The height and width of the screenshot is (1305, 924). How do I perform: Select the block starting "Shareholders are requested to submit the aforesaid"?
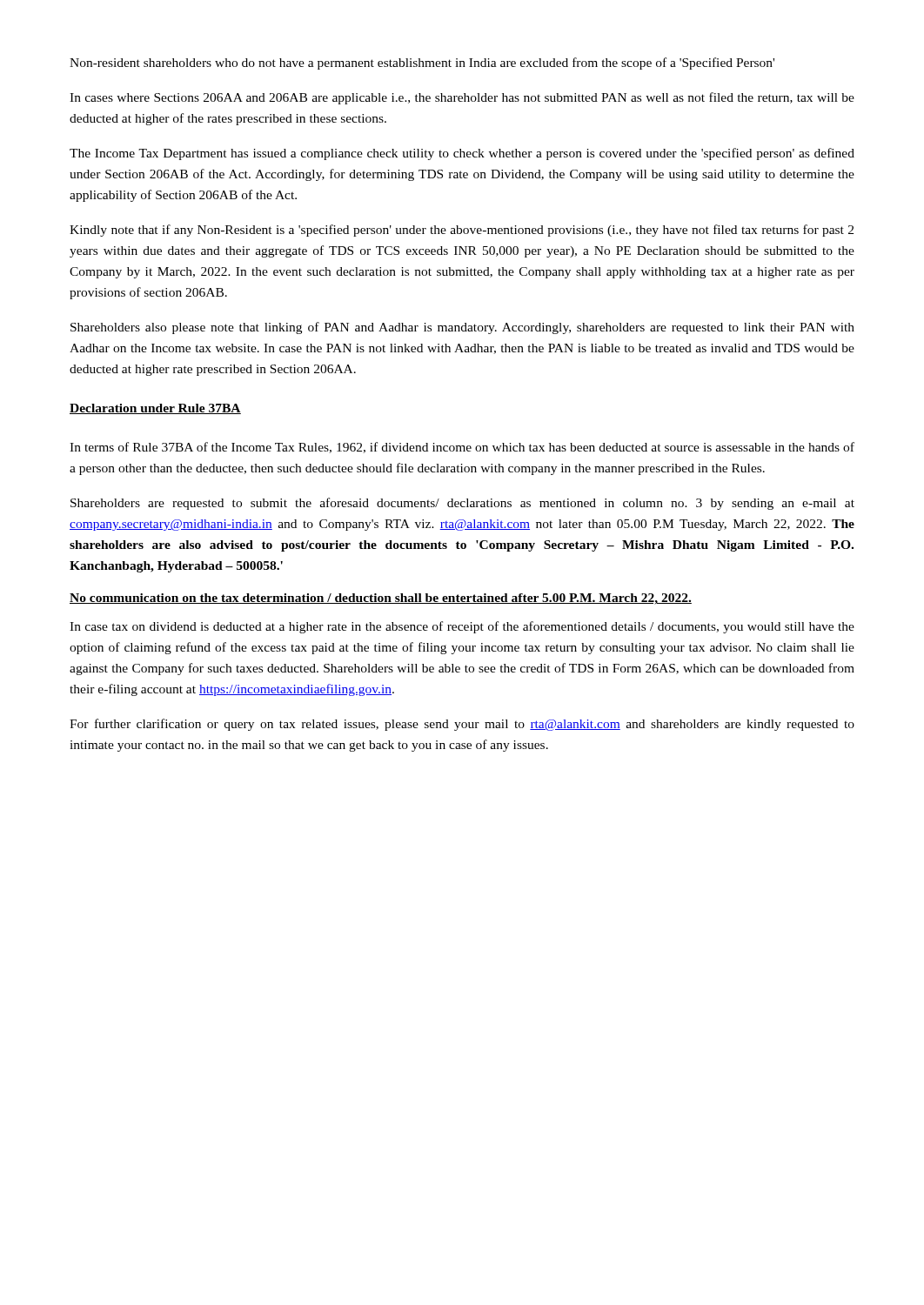point(462,534)
